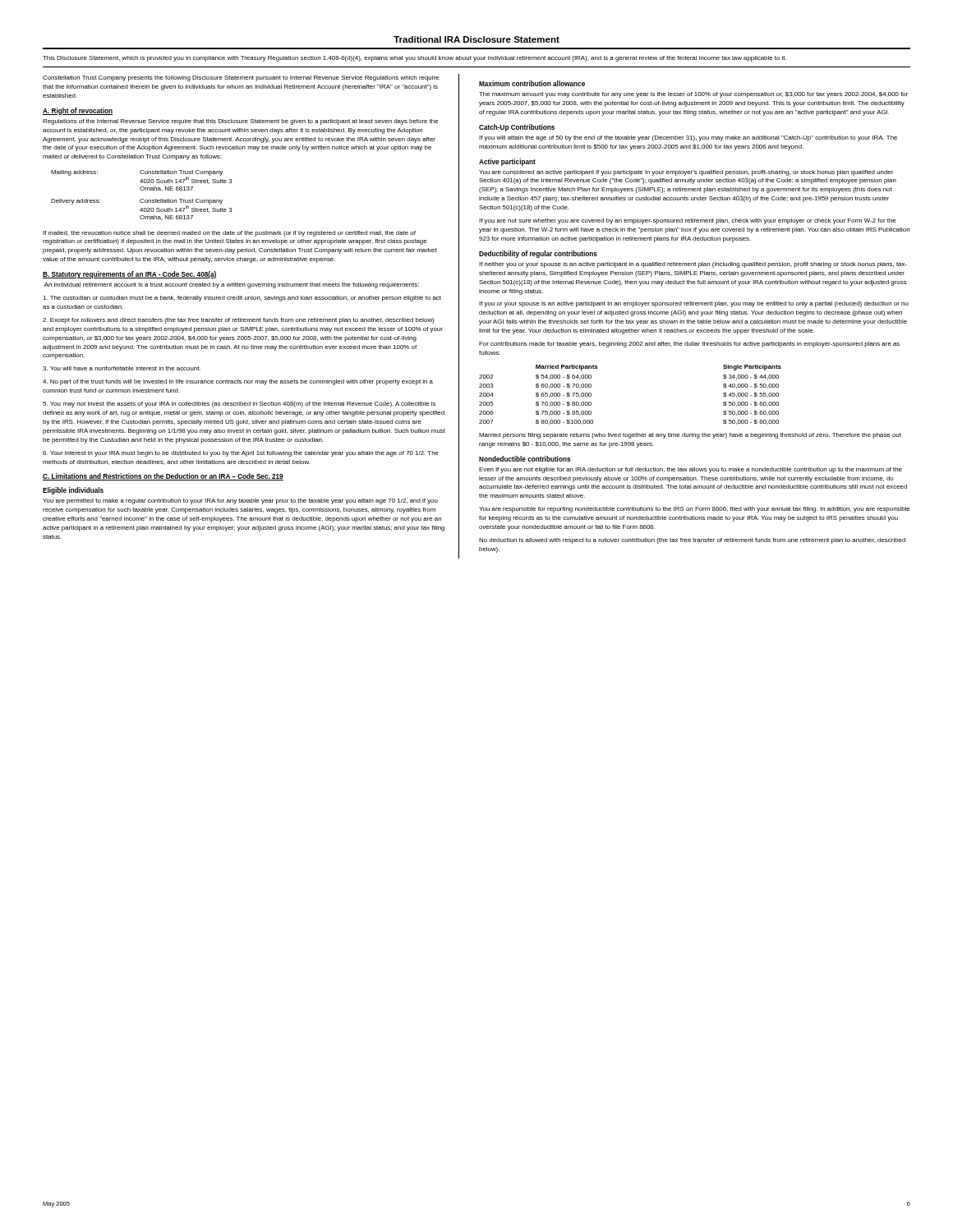The height and width of the screenshot is (1232, 953).
Task: Click on the section header that reads "Active participant"
Action: 507,162
